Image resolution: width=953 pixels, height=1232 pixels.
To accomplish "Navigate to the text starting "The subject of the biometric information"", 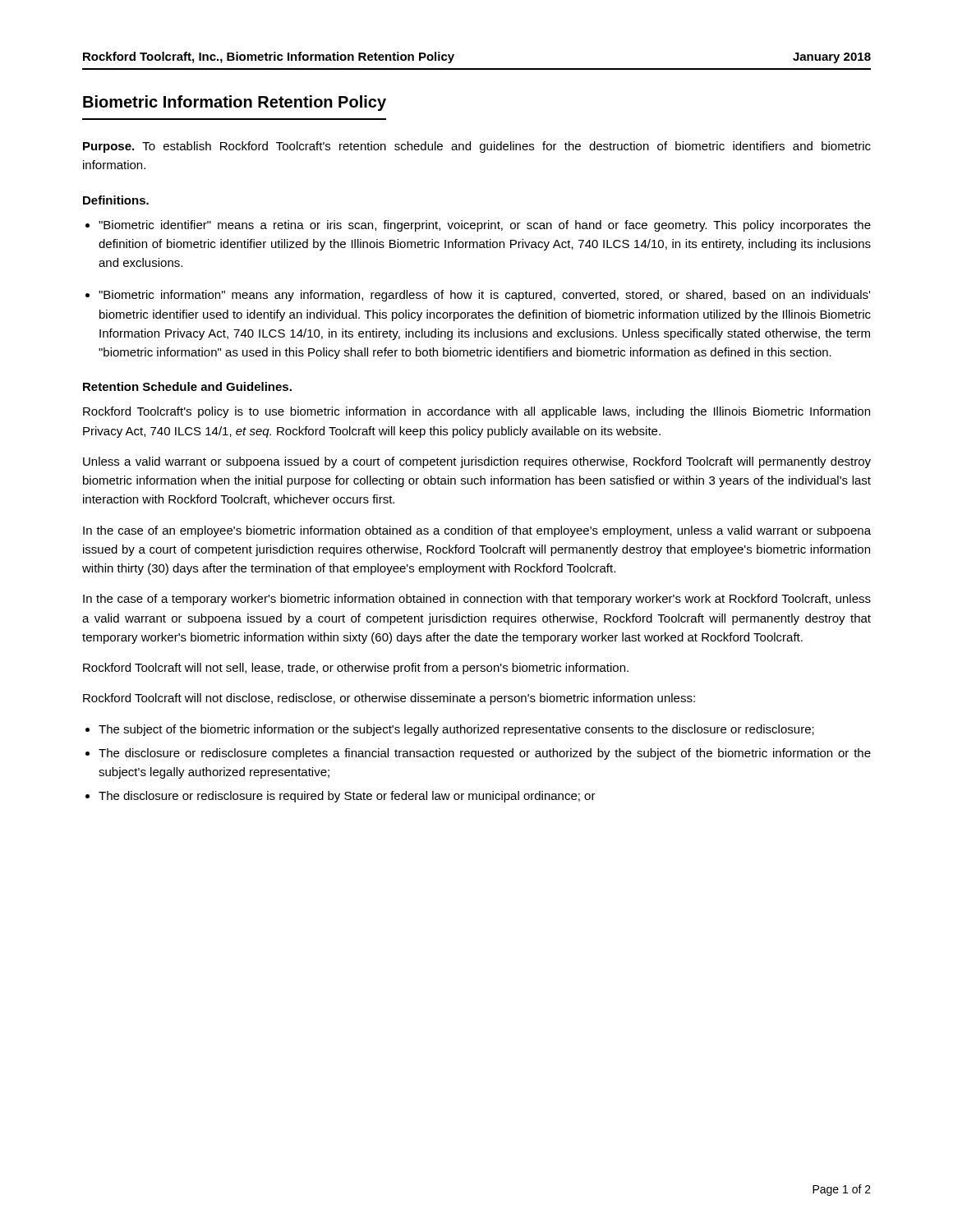I will (x=457, y=729).
